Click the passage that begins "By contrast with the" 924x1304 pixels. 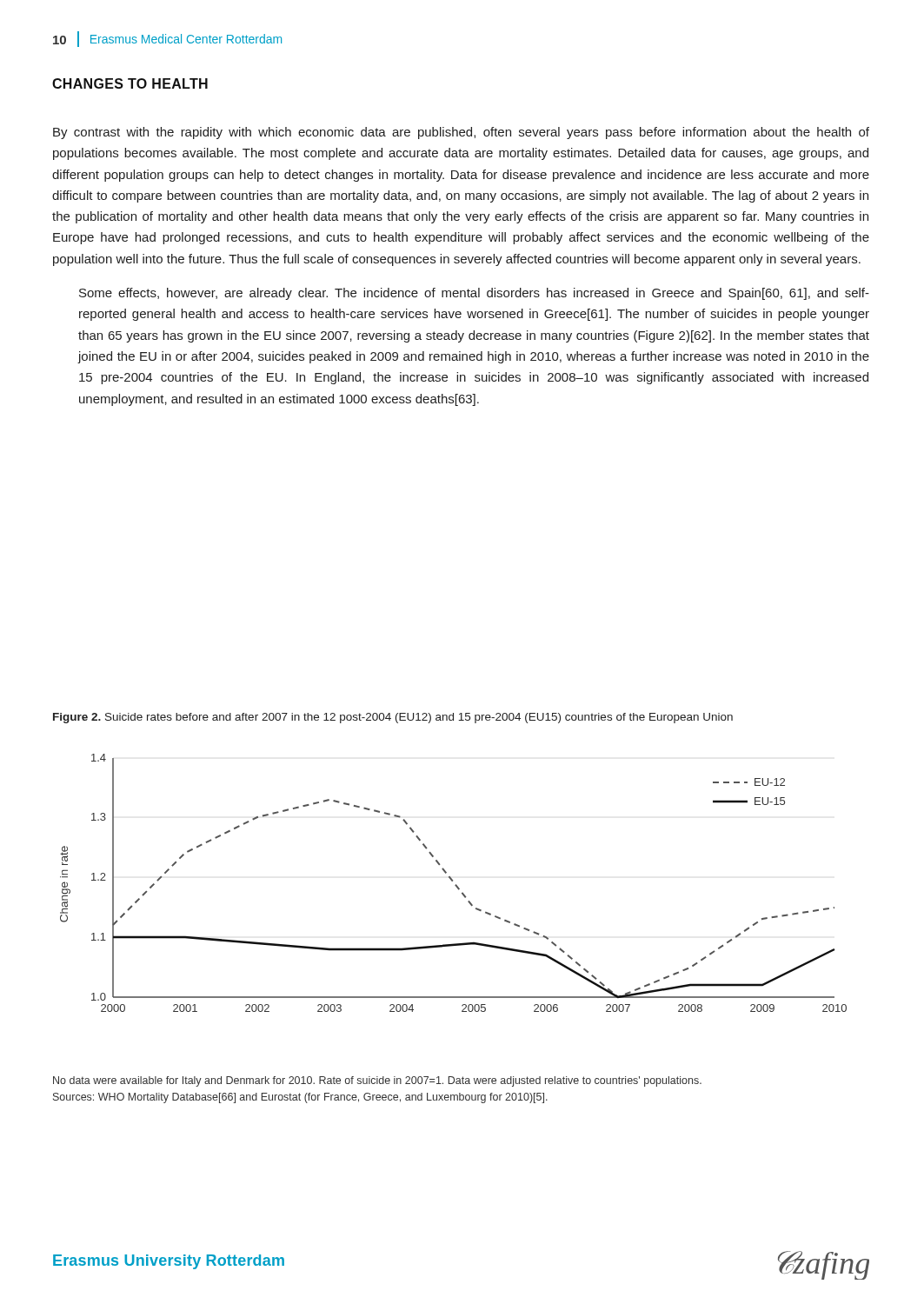[x=461, y=265]
